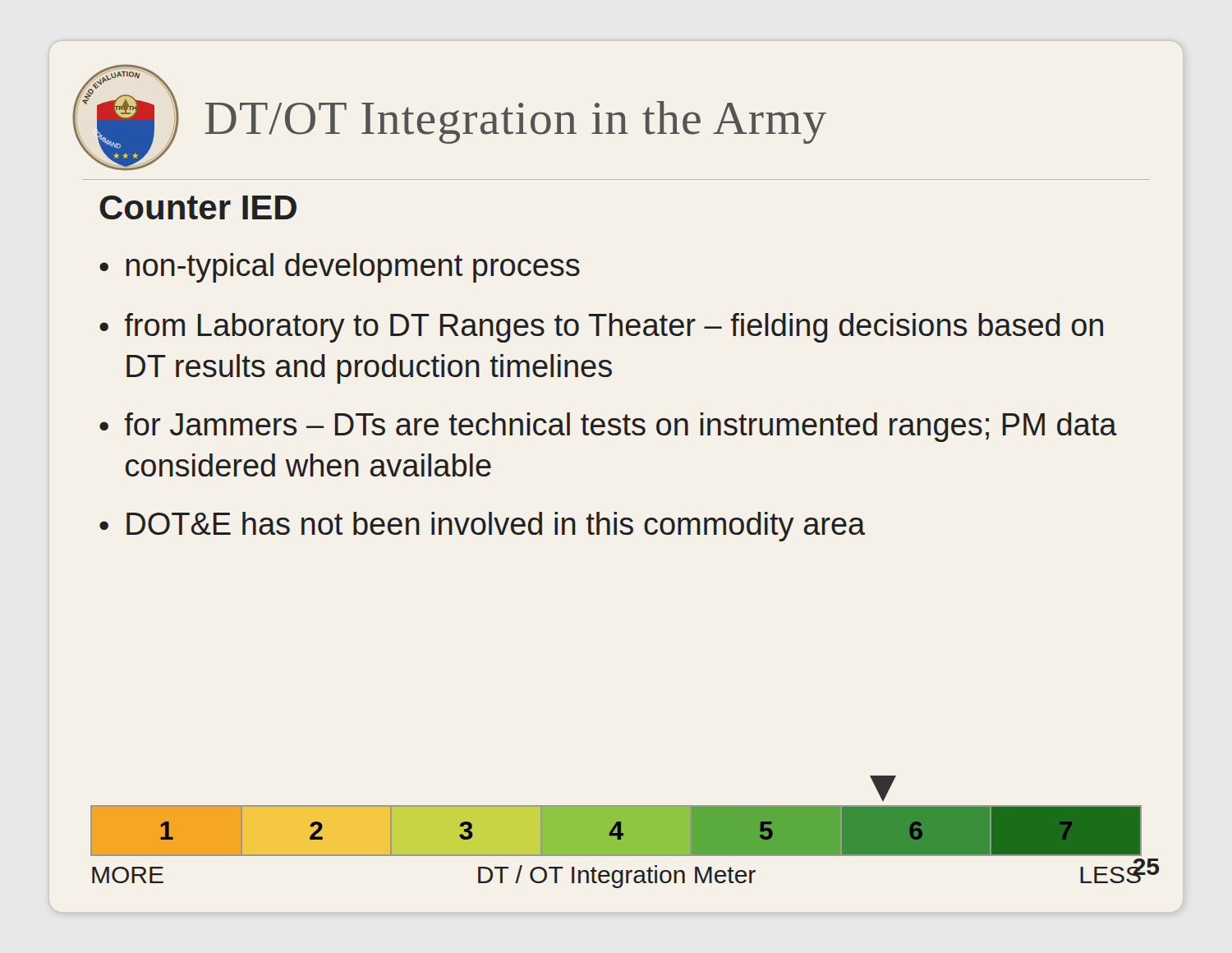This screenshot has width=1232, height=953.
Task: Locate the text starting "DT/OT Integration in the Army"
Action: point(515,118)
